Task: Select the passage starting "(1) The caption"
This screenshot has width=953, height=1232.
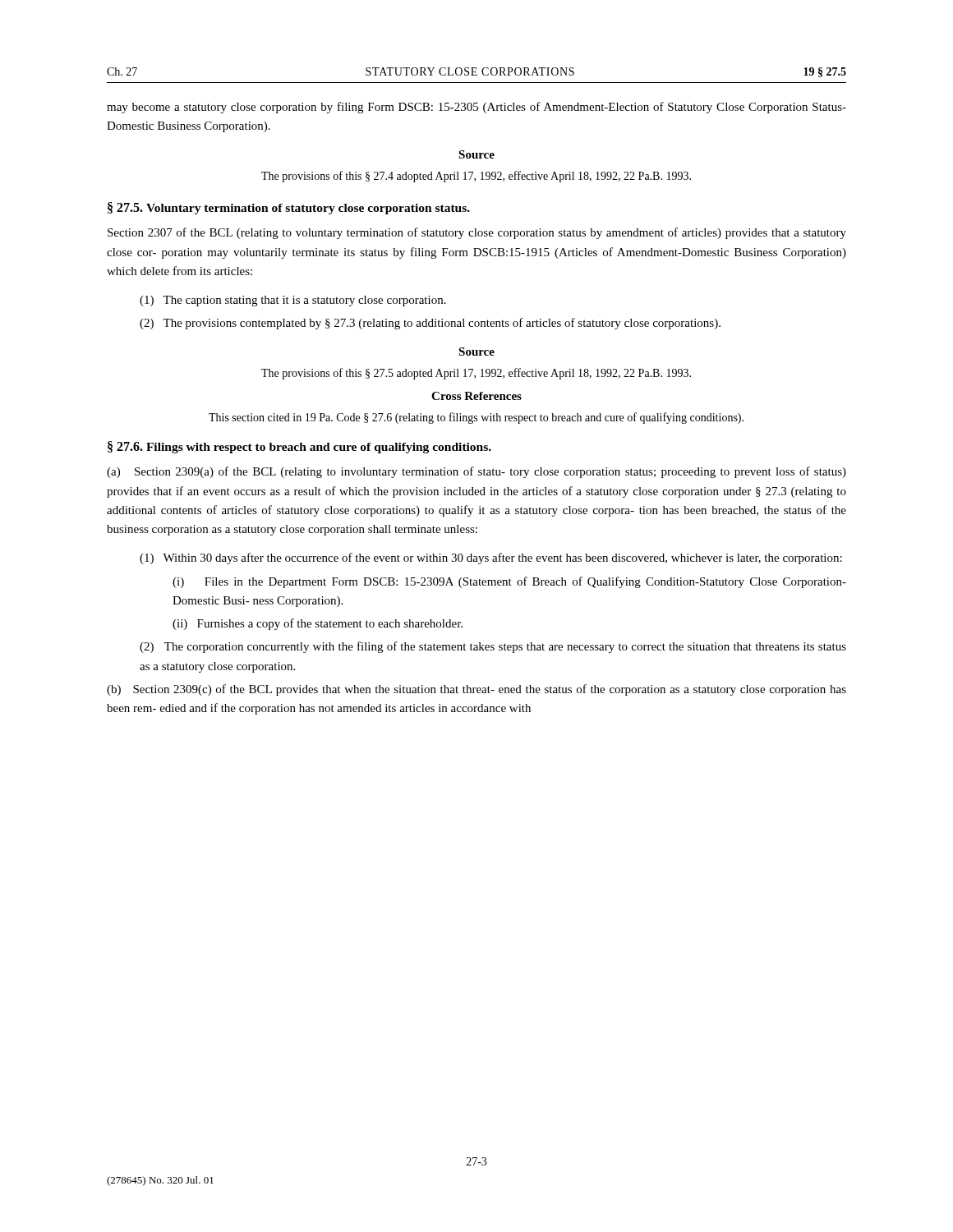Action: [x=293, y=300]
